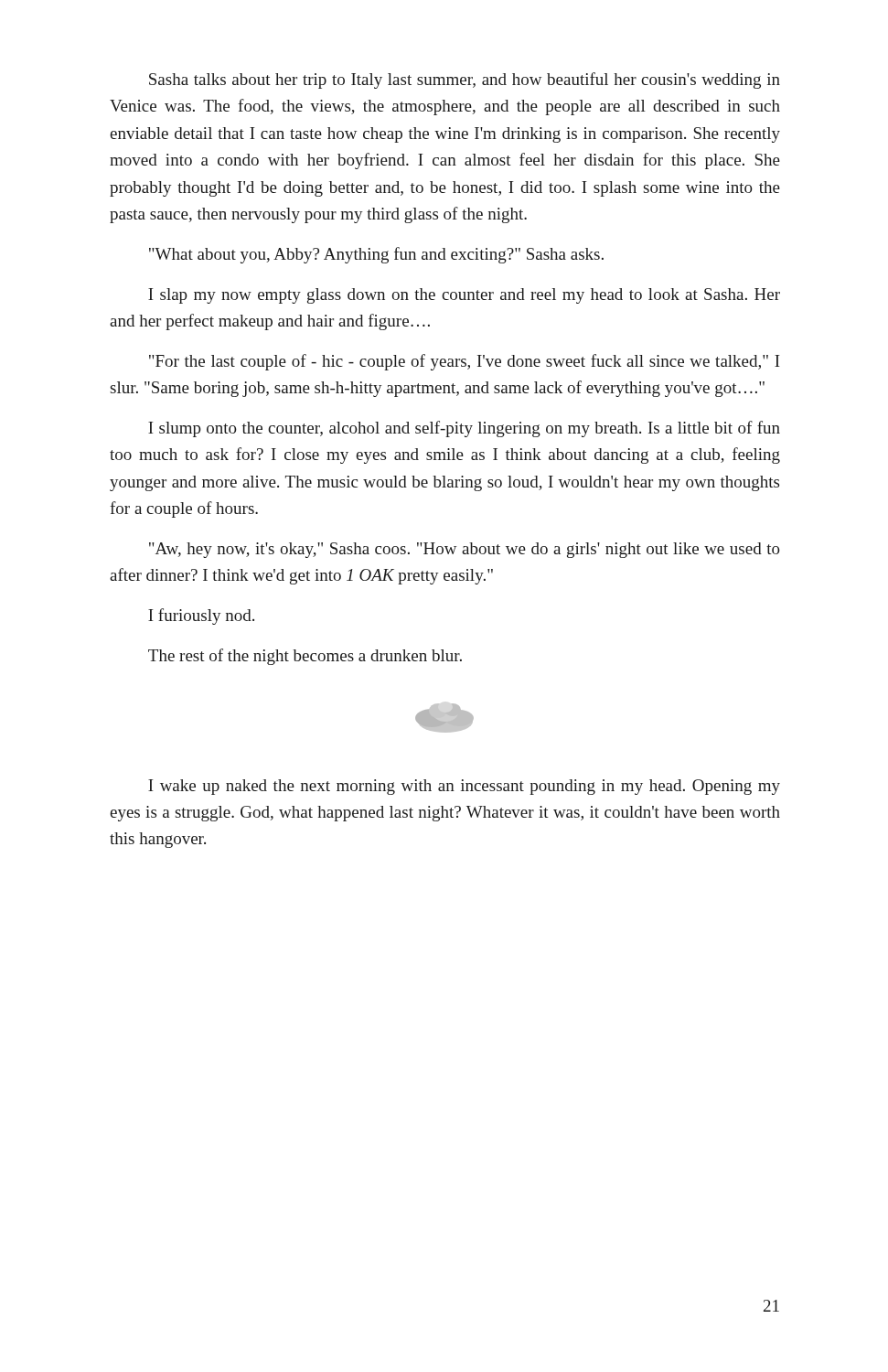Locate the block of text that opens with ""For the last couple of -"
This screenshot has height=1372, width=888.
tap(445, 374)
